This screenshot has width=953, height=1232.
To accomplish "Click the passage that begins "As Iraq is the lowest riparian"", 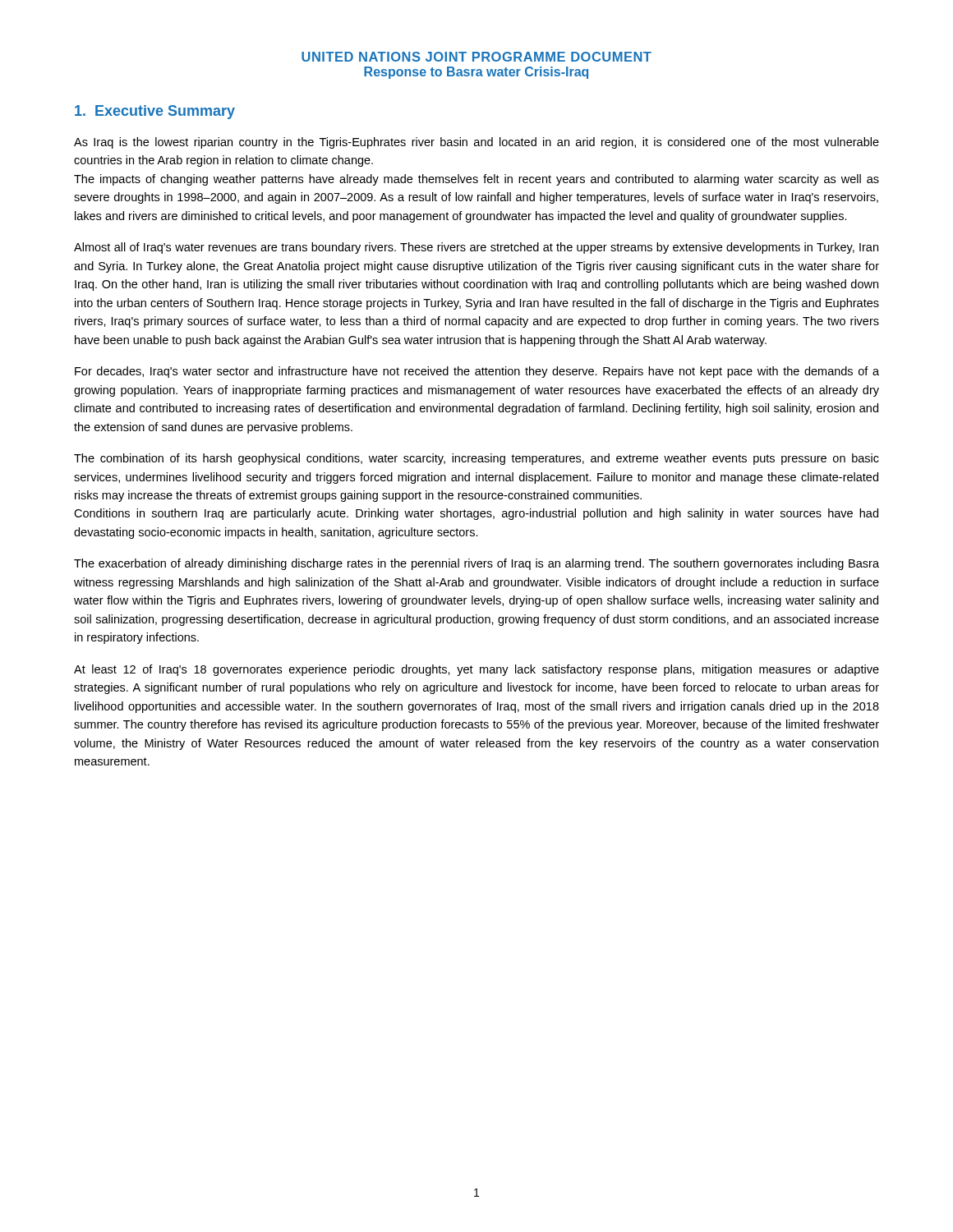I will pos(476,179).
